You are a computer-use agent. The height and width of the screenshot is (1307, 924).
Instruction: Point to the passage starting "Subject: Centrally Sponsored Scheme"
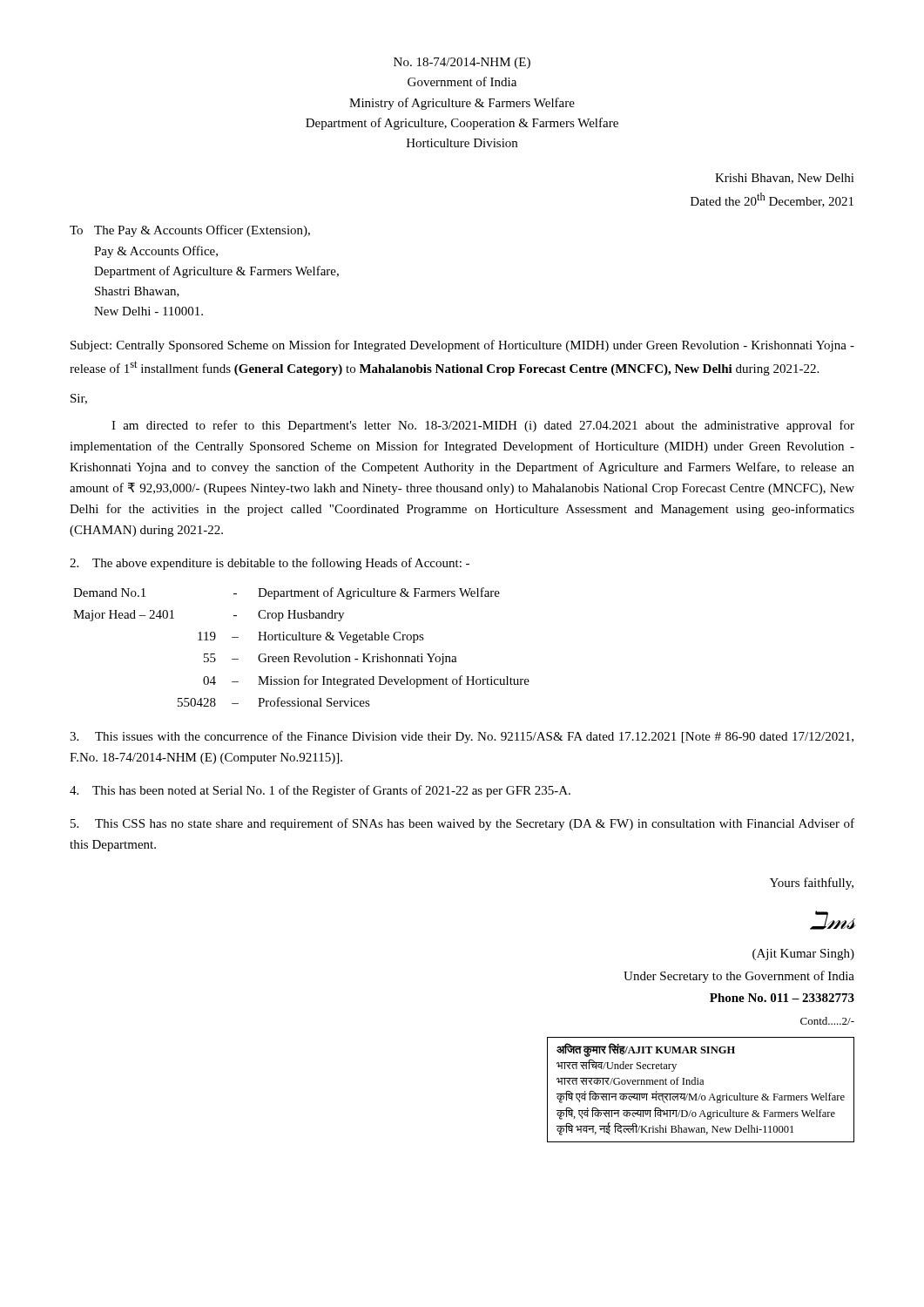(x=462, y=356)
